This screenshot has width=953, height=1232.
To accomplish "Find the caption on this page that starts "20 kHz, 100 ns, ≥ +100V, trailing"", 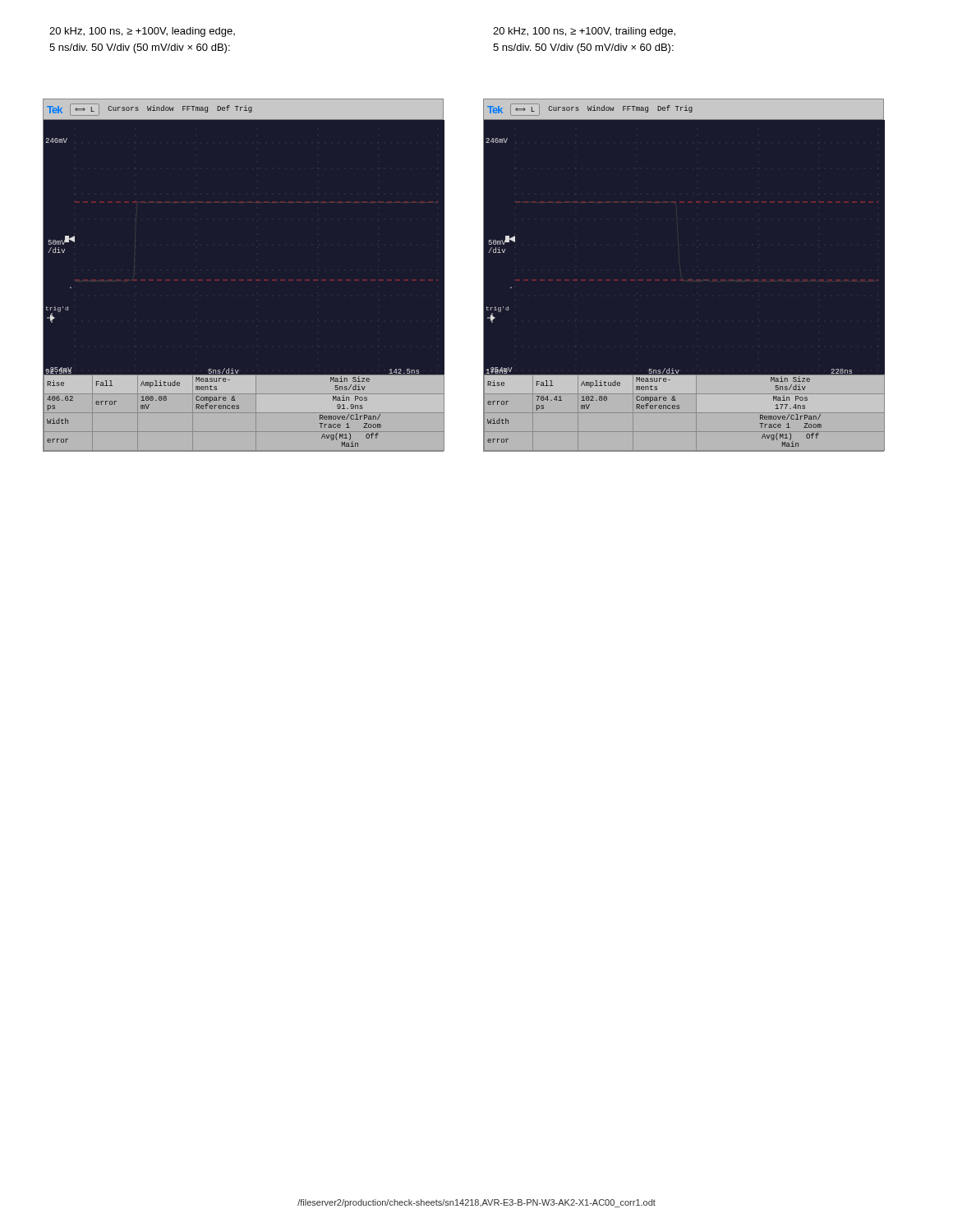I will tap(585, 39).
